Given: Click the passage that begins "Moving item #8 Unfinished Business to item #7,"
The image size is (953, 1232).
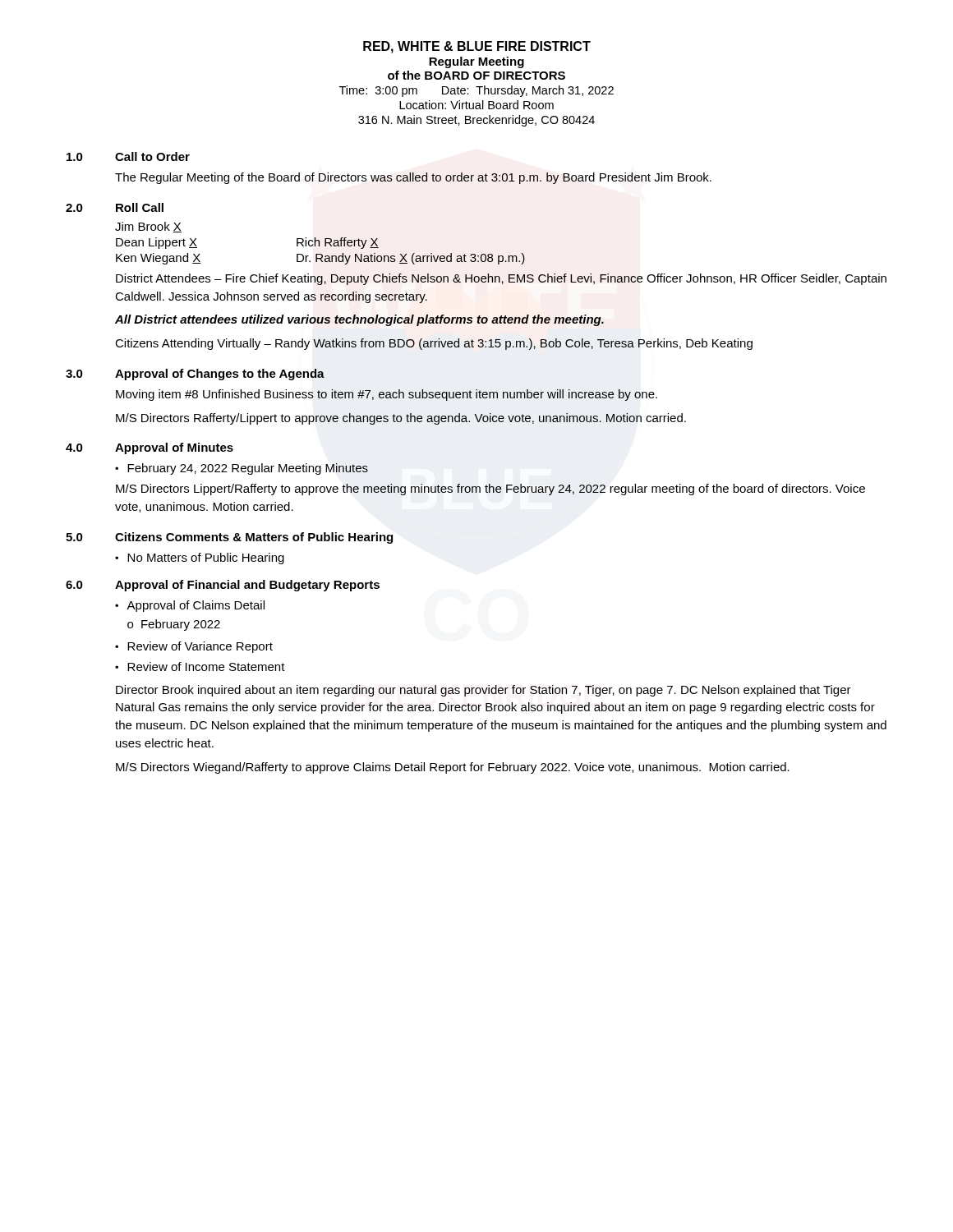Looking at the screenshot, I should (387, 394).
